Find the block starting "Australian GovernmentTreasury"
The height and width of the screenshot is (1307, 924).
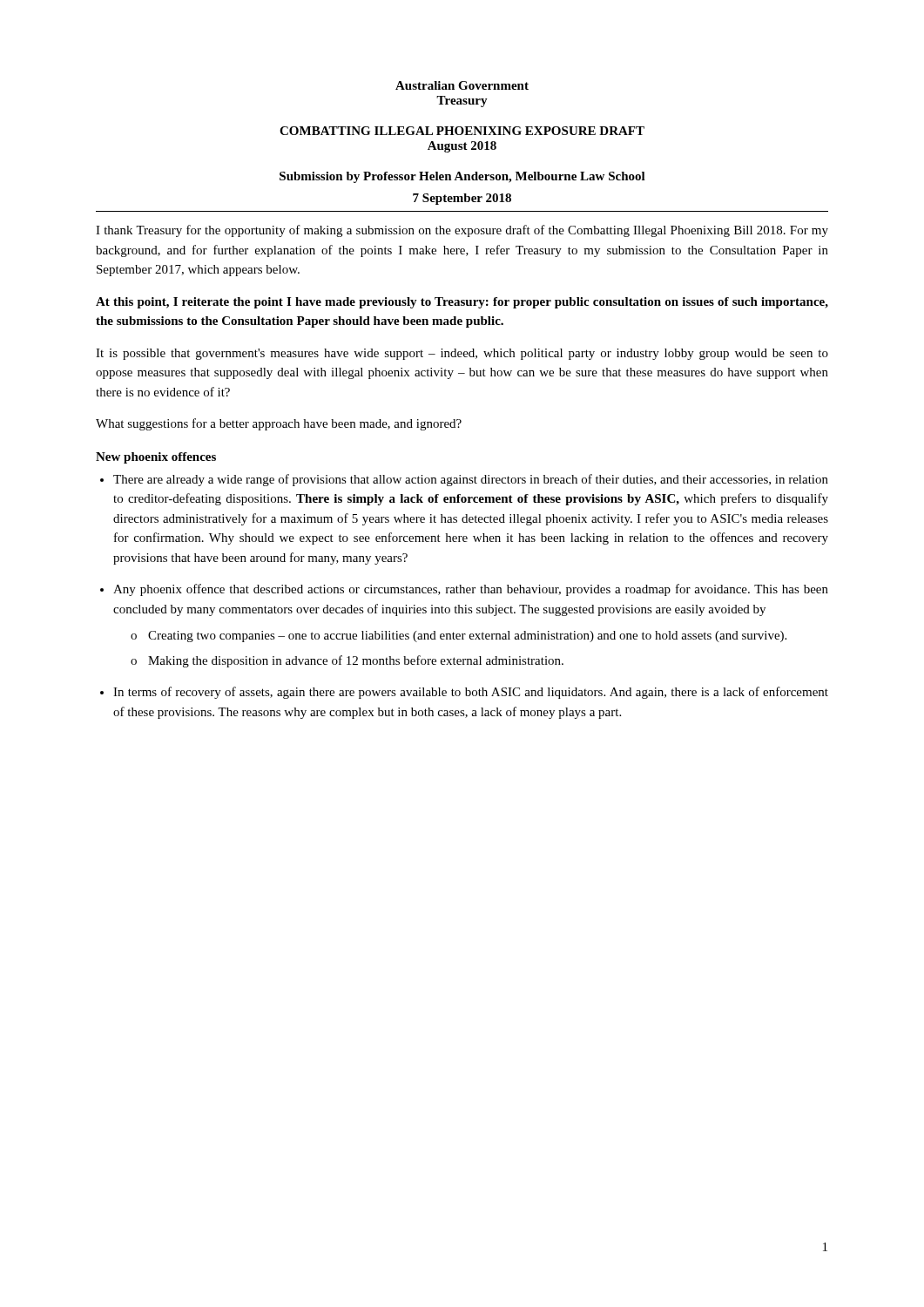tap(462, 93)
